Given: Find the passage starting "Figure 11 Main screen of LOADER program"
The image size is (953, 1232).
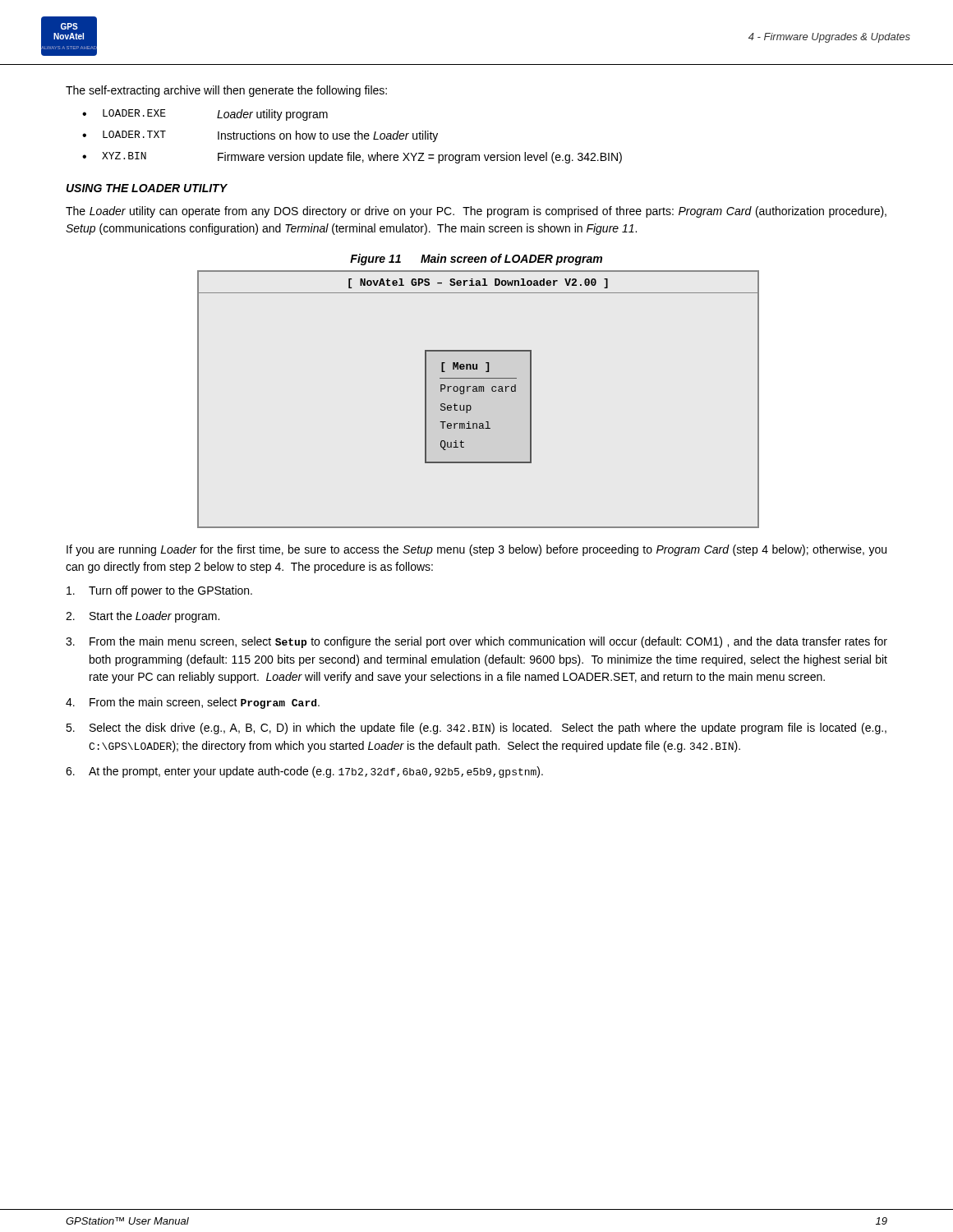Looking at the screenshot, I should pos(476,259).
